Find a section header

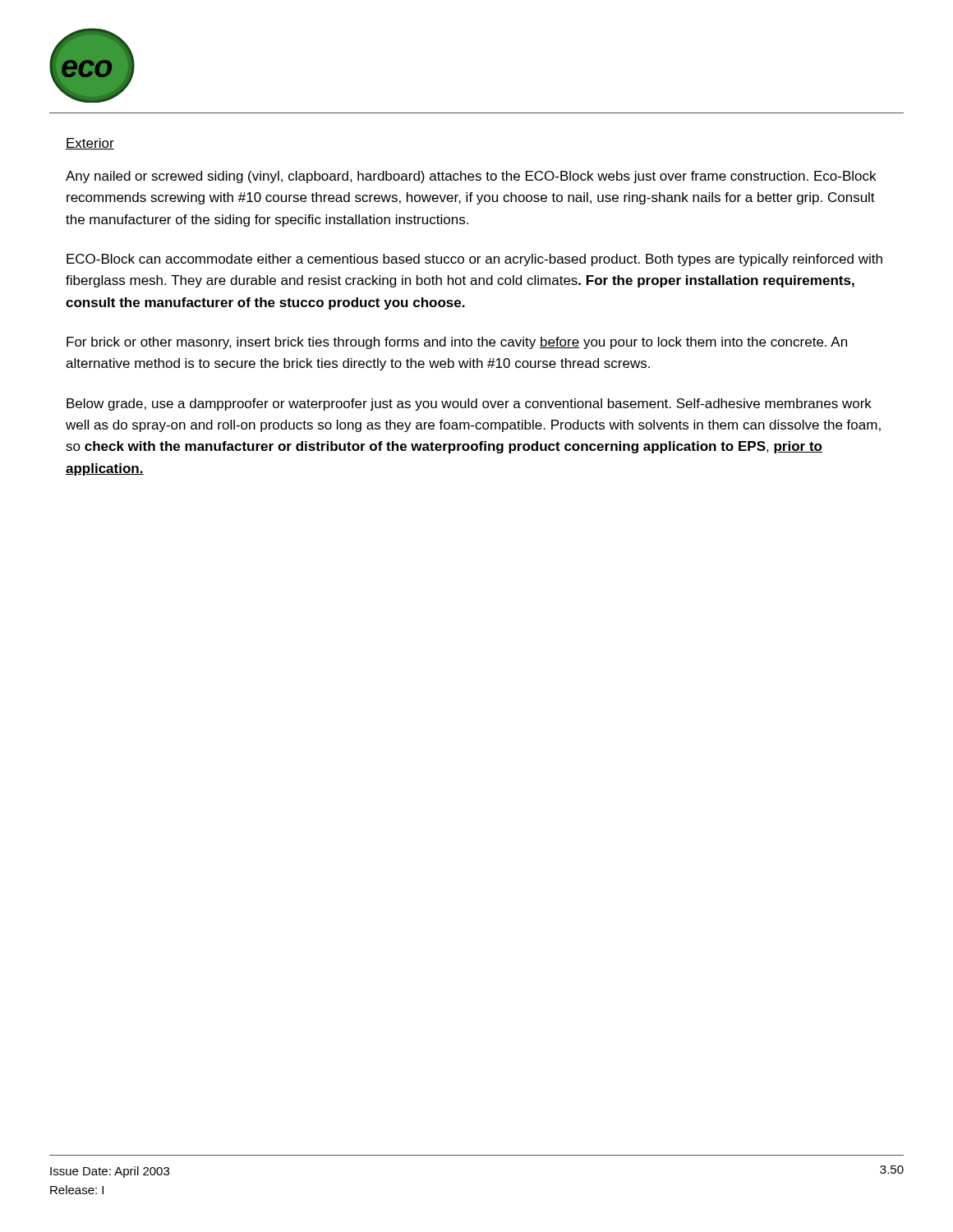(x=90, y=143)
